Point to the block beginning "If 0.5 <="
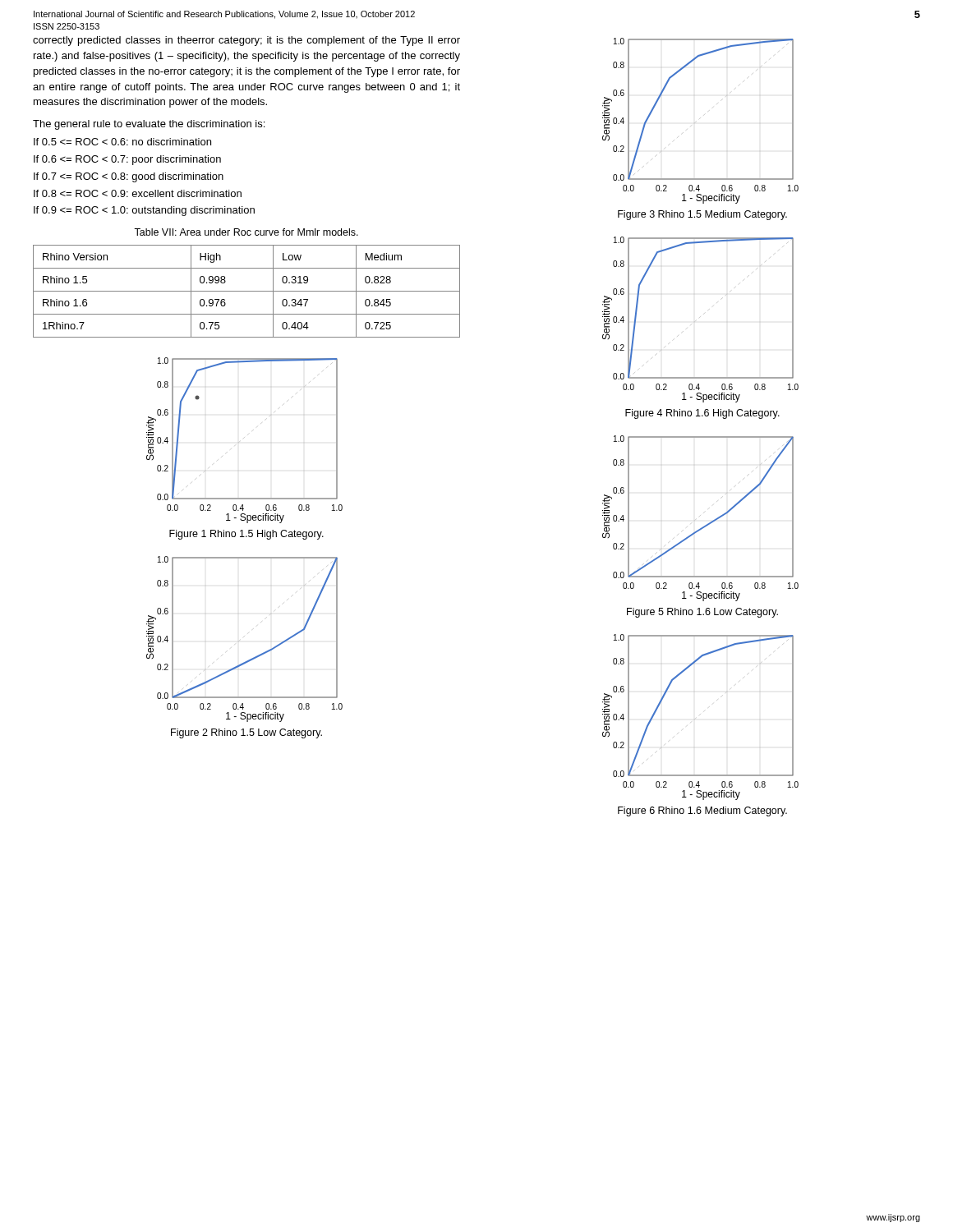953x1232 pixels. click(x=122, y=142)
